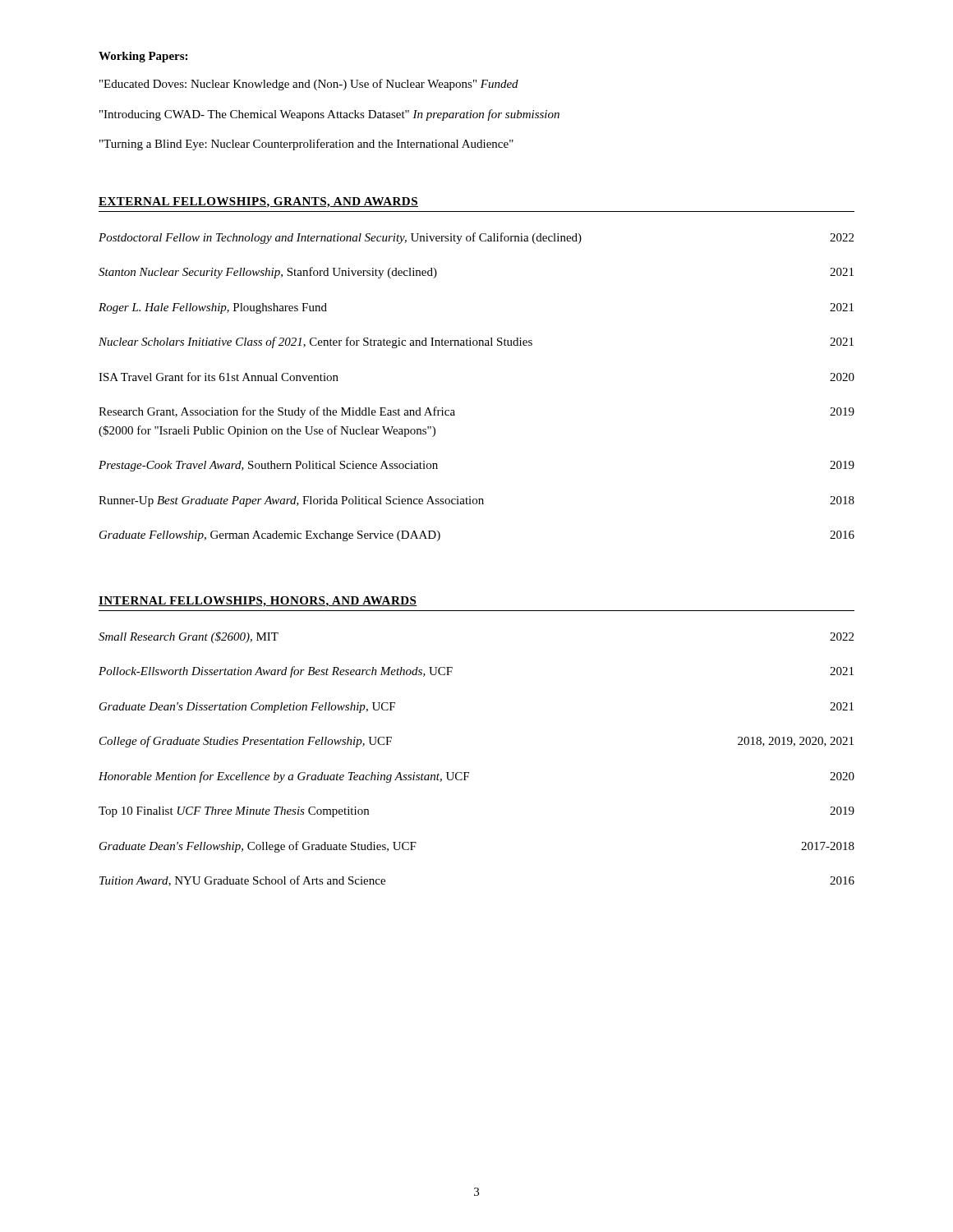Click on the table containing "Pollock-Ellsworth Dissertation Award"

(x=476, y=758)
